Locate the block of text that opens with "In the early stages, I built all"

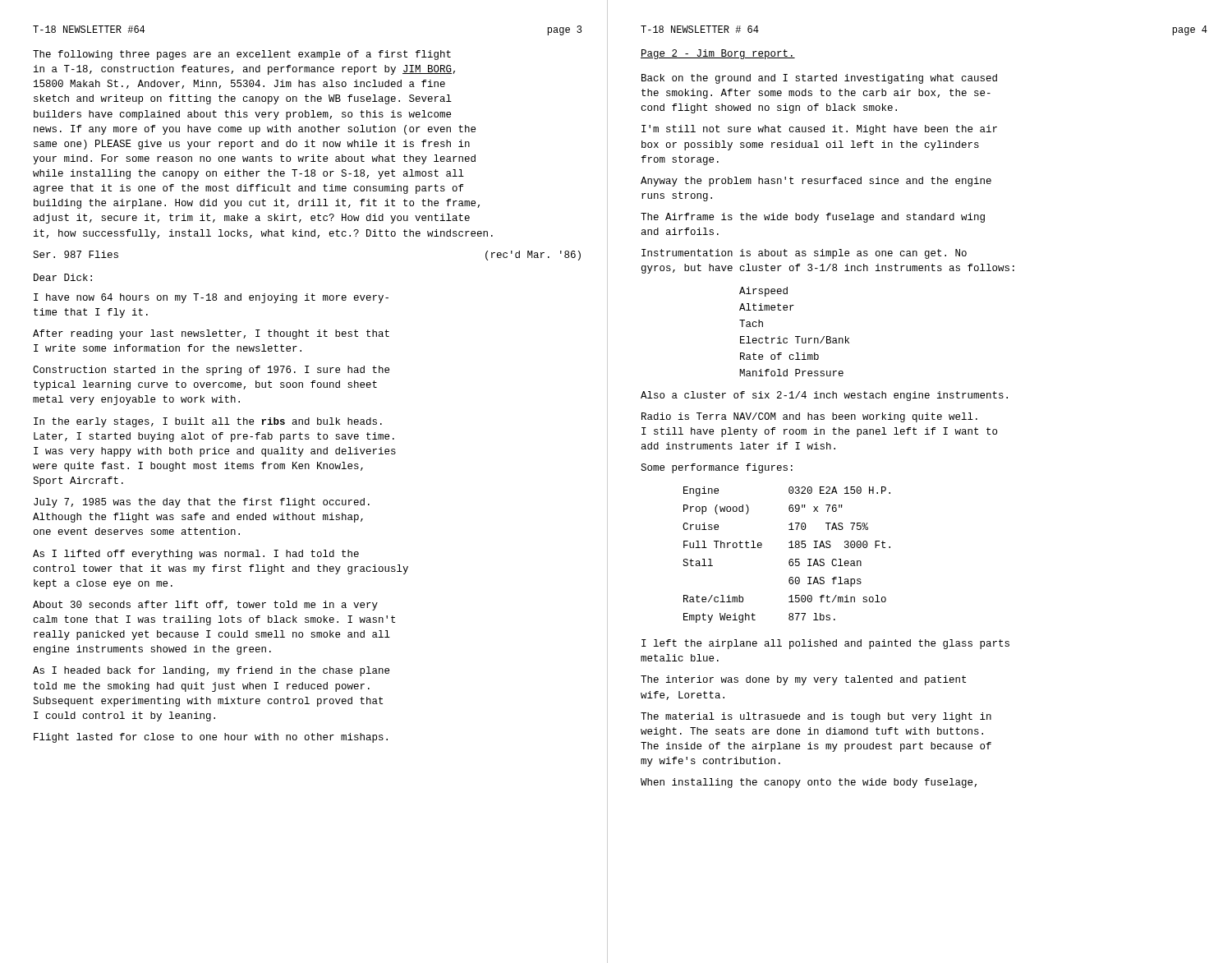(215, 452)
